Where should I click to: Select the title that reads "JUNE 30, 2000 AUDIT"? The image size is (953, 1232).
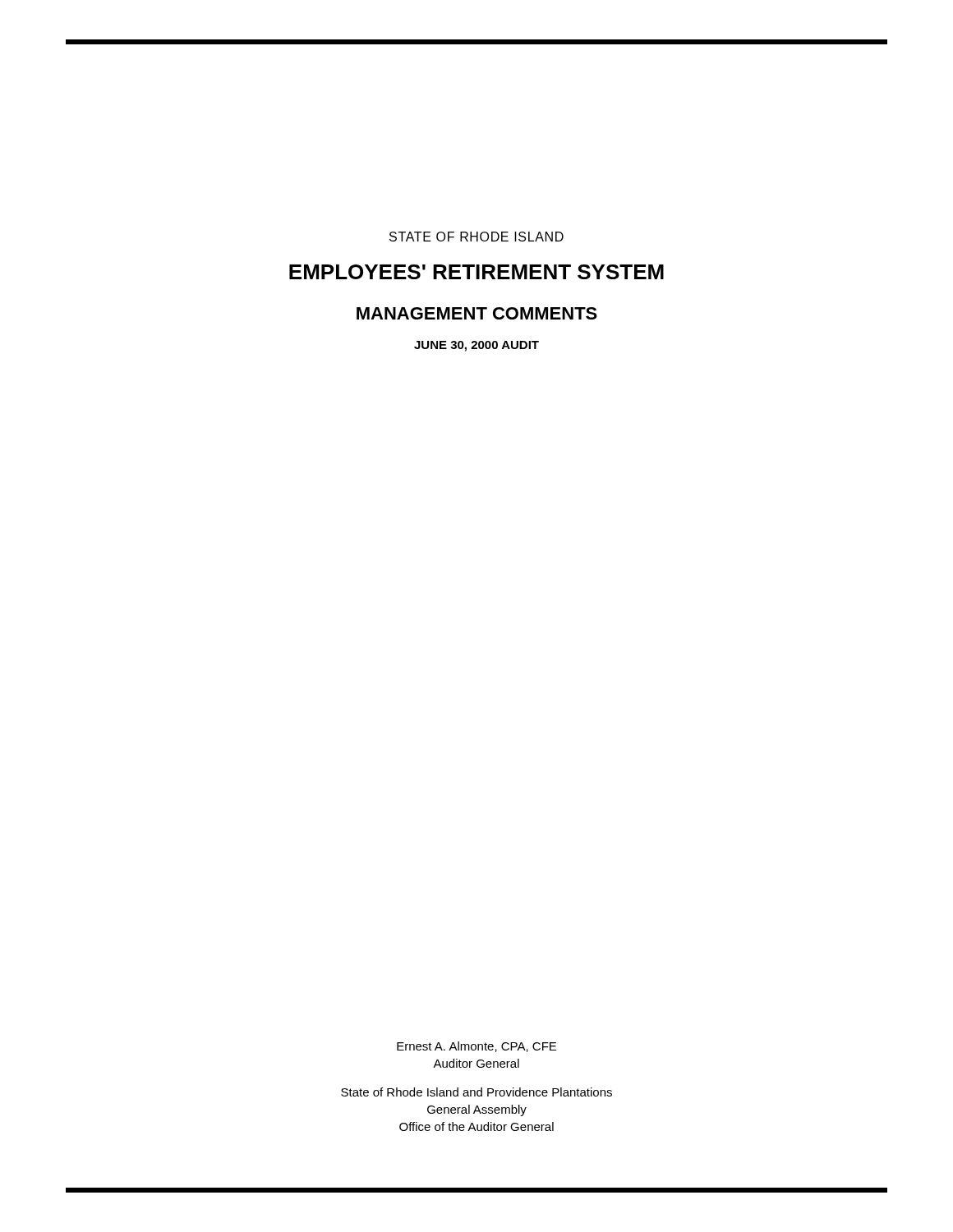point(476,345)
